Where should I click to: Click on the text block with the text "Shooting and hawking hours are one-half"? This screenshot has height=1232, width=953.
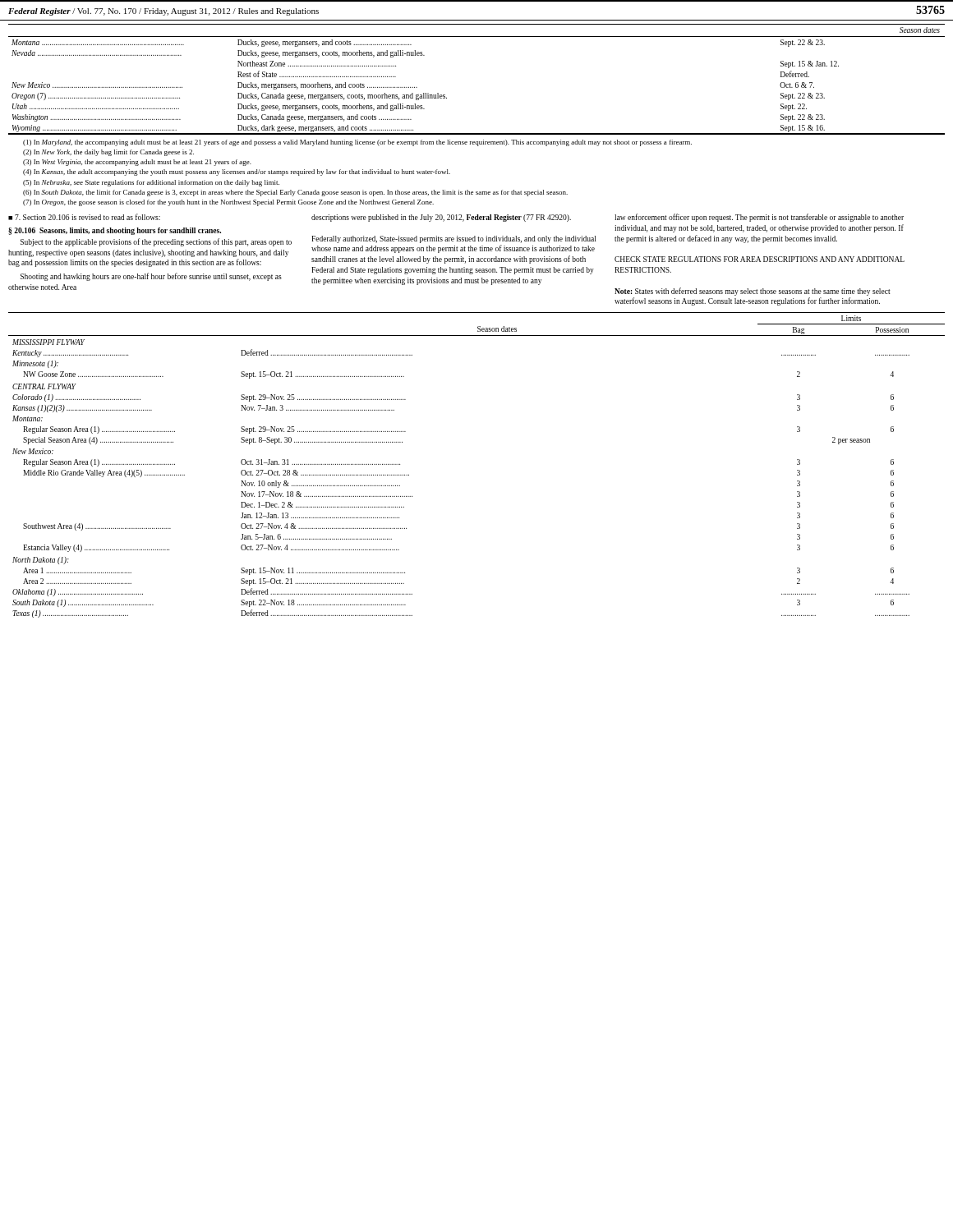point(145,282)
